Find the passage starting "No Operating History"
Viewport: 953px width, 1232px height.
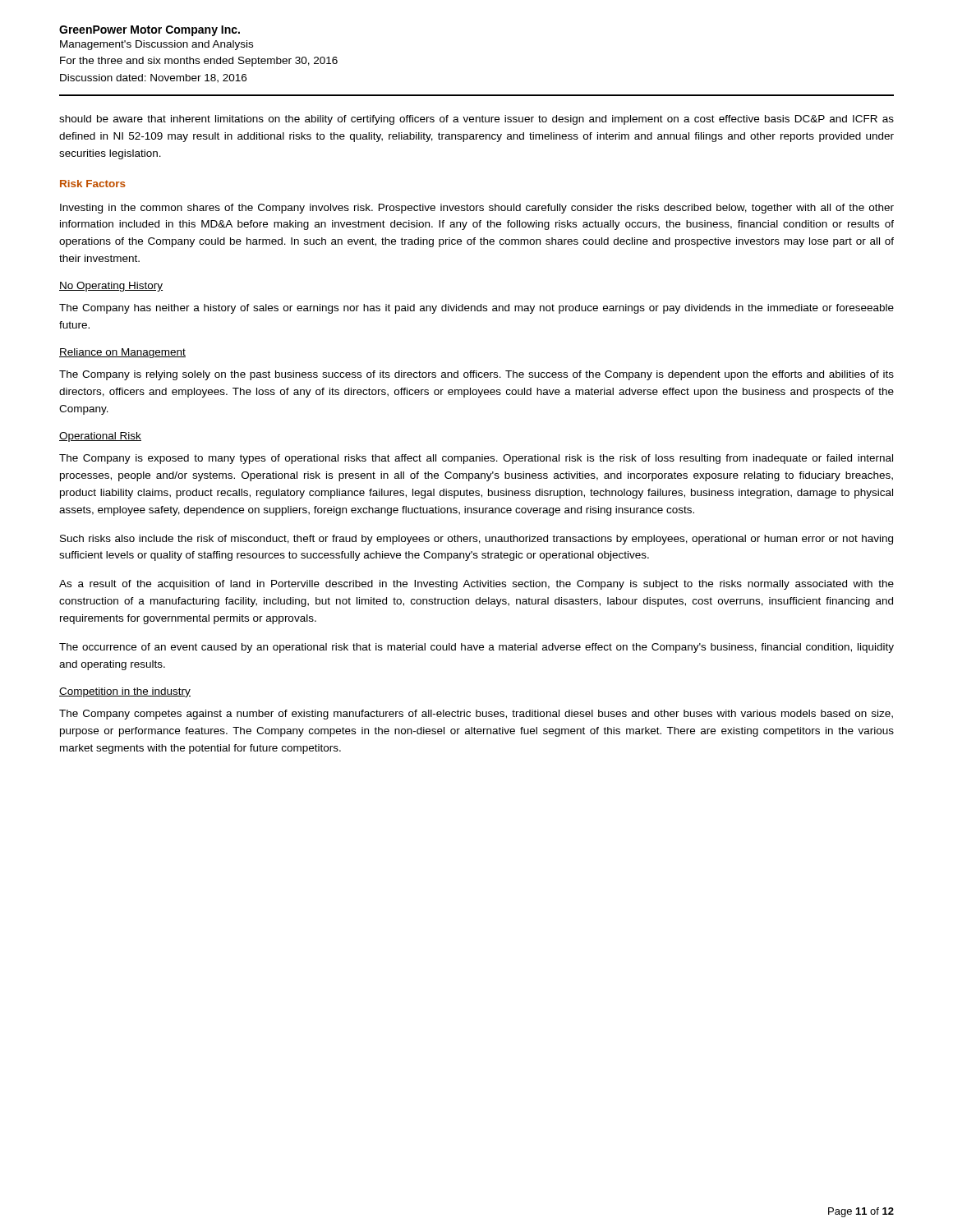(111, 286)
